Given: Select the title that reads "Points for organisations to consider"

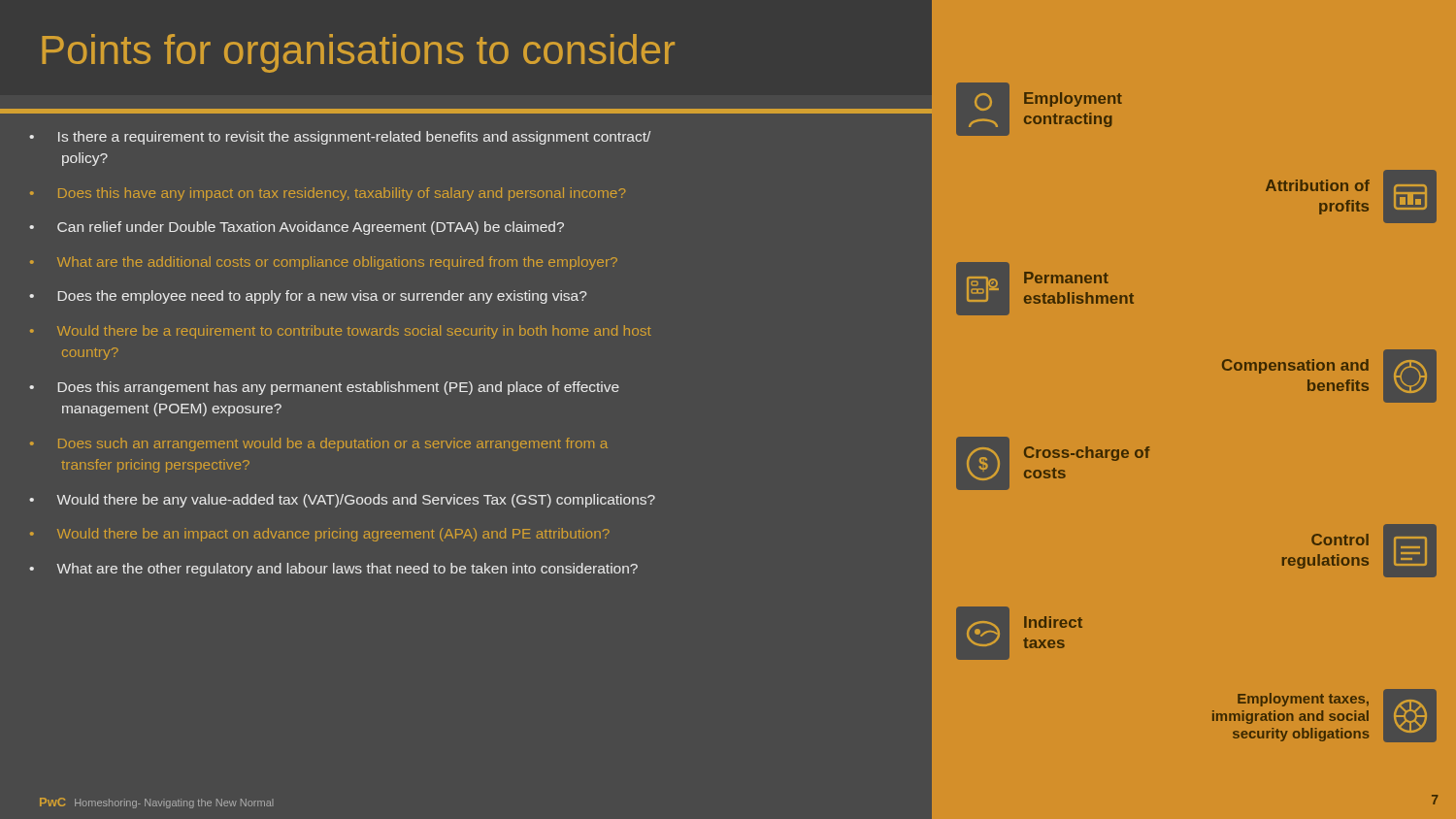Looking at the screenshot, I should [466, 50].
